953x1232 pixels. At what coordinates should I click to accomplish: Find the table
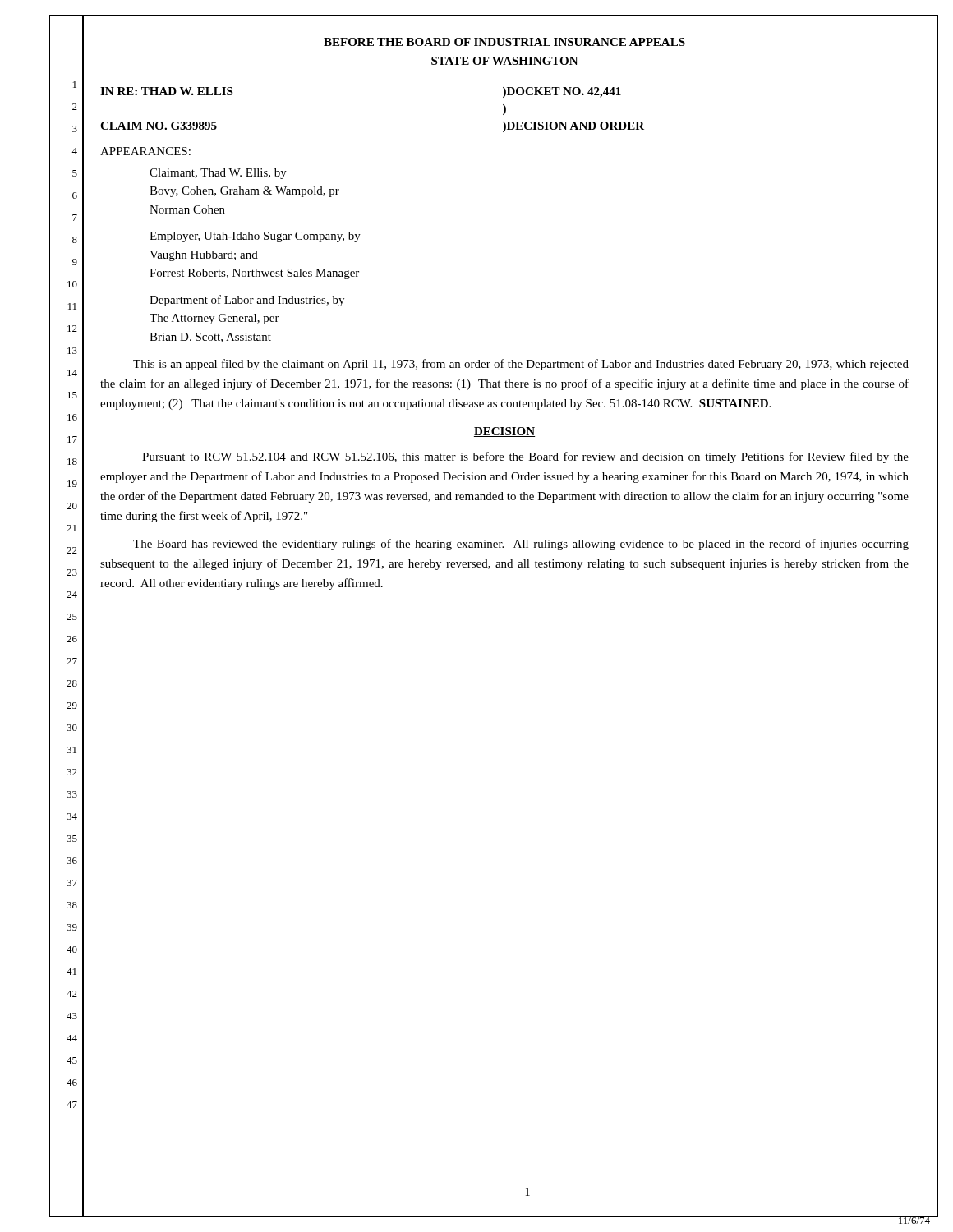pyautogui.click(x=504, y=109)
